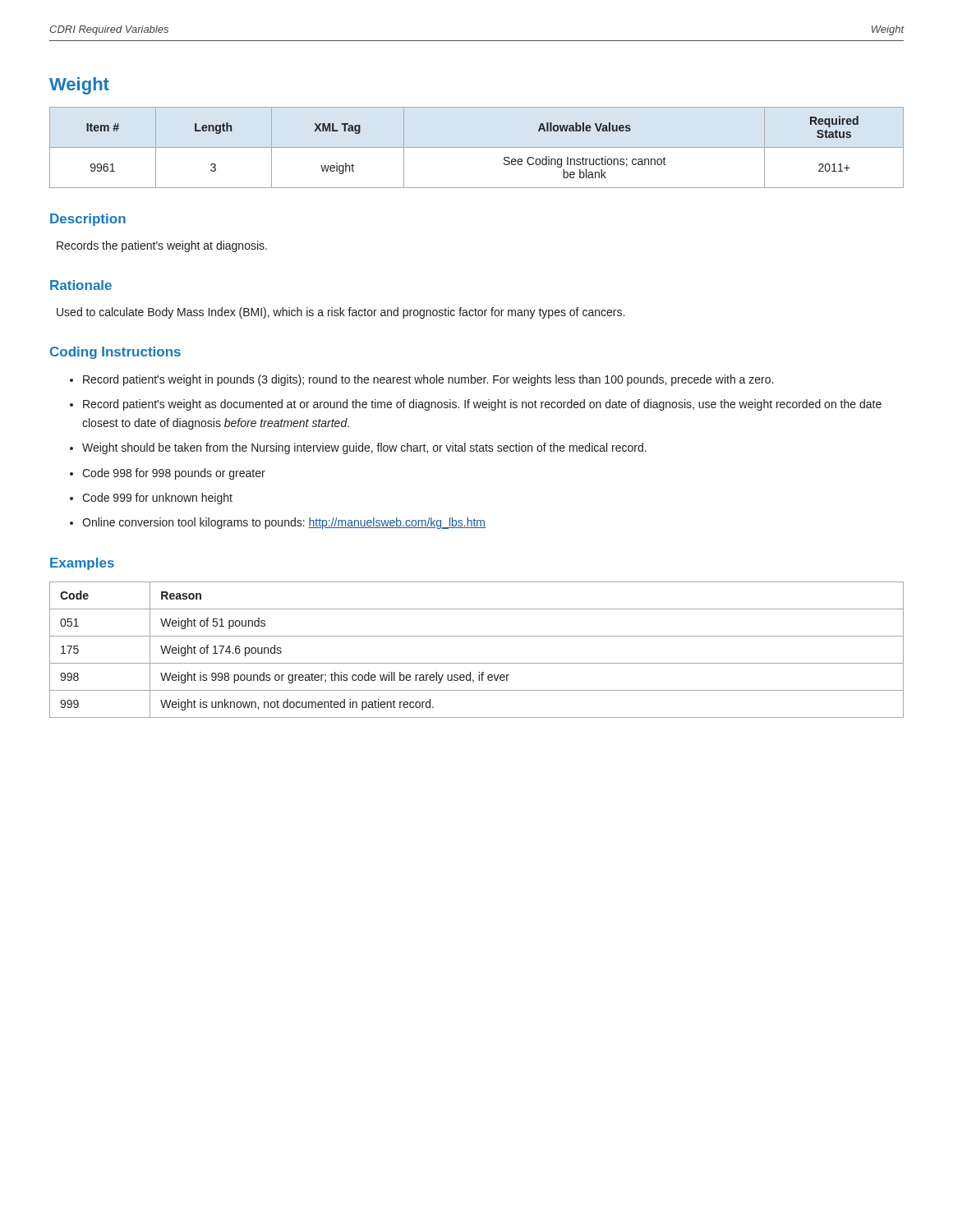Find the table that mentions "See Coding Instructions; cannot be"
This screenshot has width=953, height=1232.
tap(476, 147)
